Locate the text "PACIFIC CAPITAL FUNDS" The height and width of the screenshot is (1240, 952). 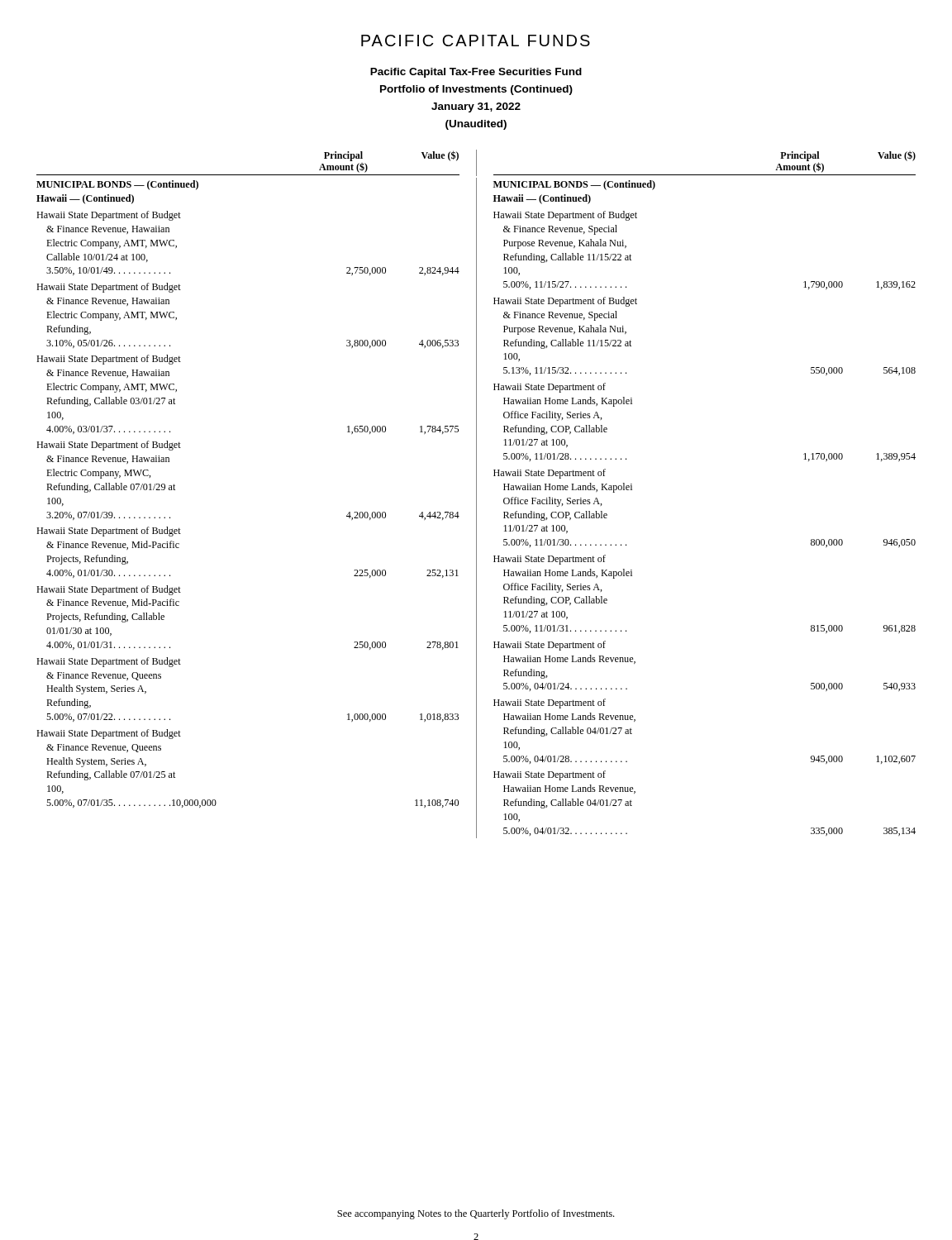pos(476,40)
